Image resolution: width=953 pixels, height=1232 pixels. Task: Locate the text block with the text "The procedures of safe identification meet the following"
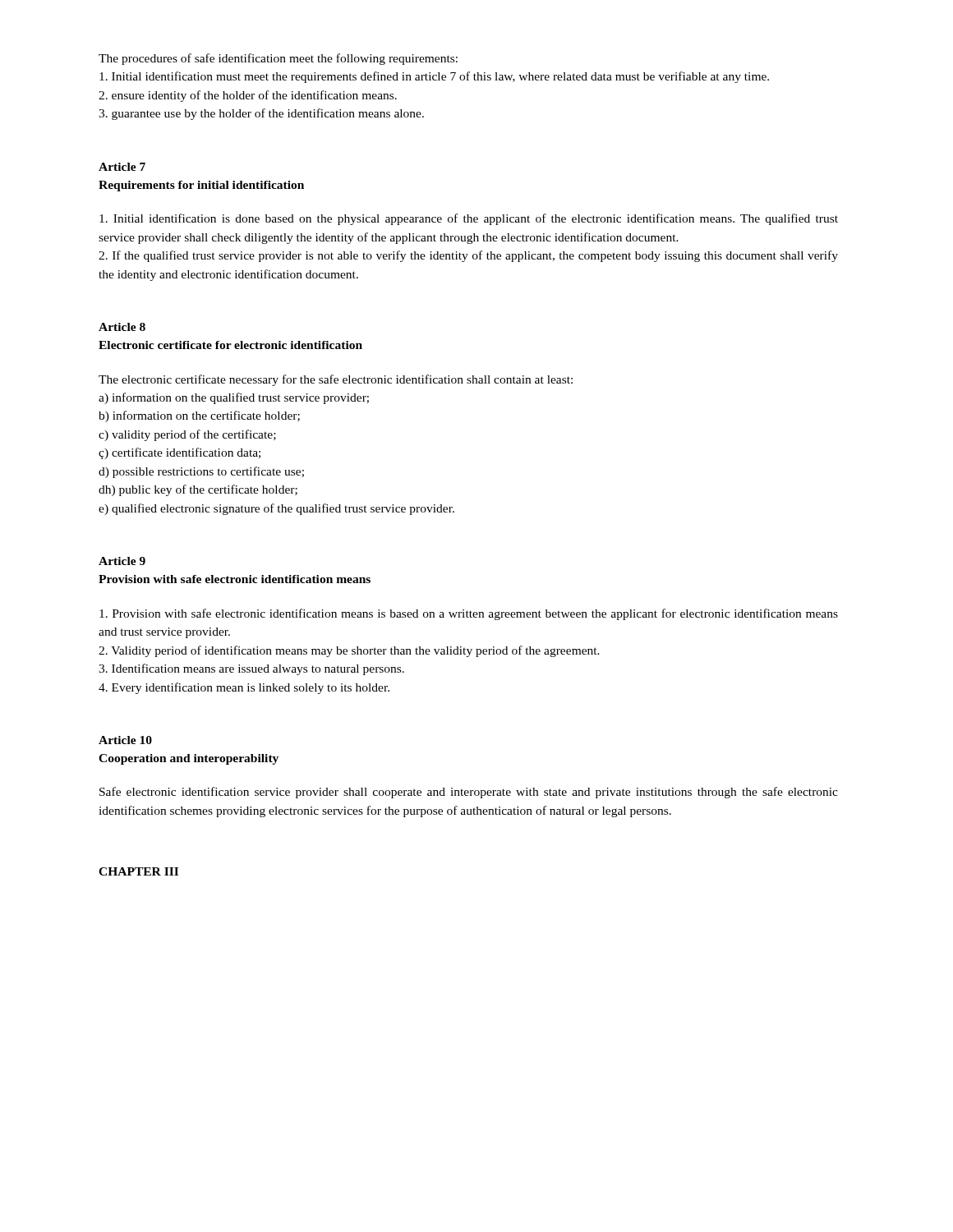click(468, 59)
